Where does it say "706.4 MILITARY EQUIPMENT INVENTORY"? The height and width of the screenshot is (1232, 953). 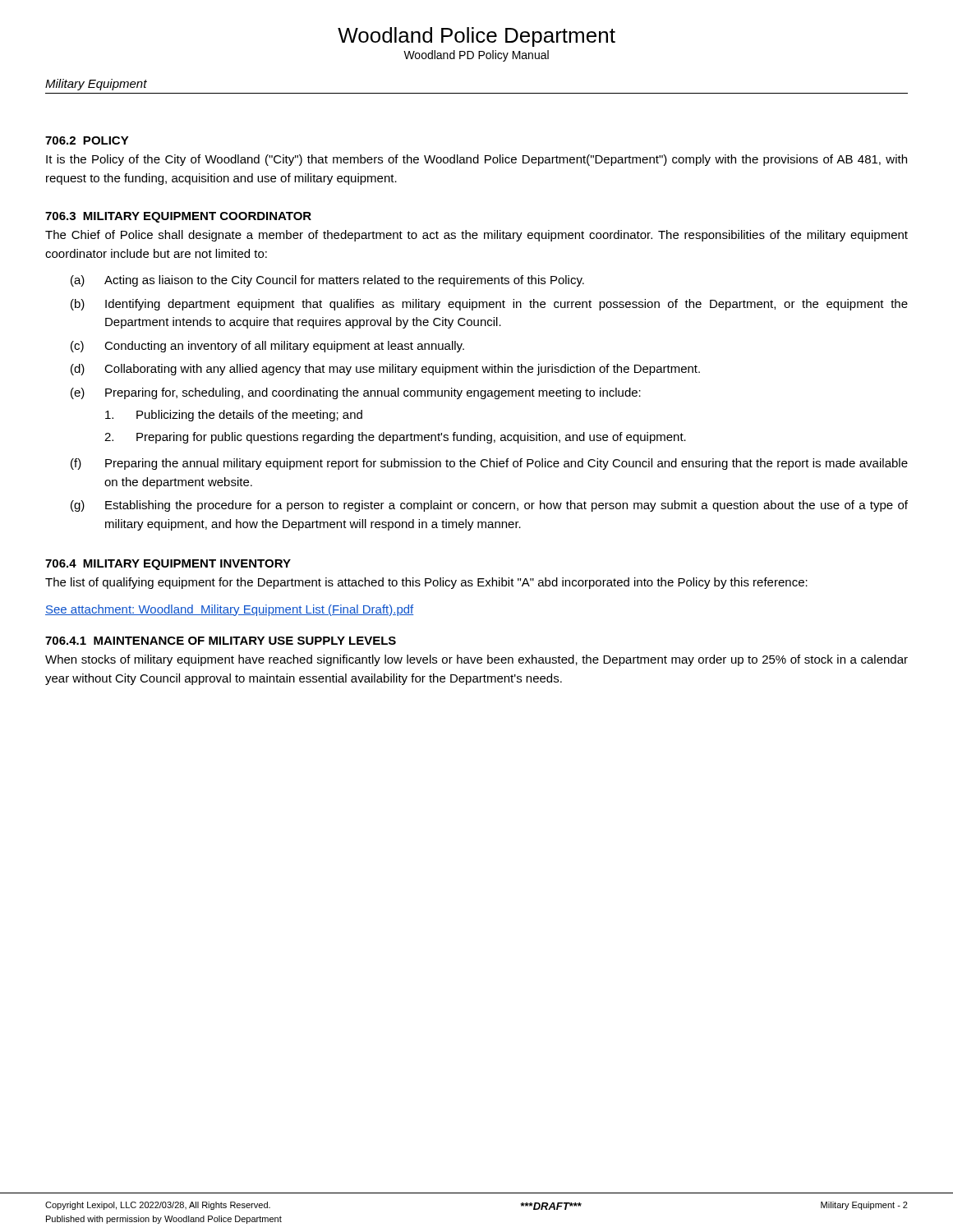coord(168,563)
